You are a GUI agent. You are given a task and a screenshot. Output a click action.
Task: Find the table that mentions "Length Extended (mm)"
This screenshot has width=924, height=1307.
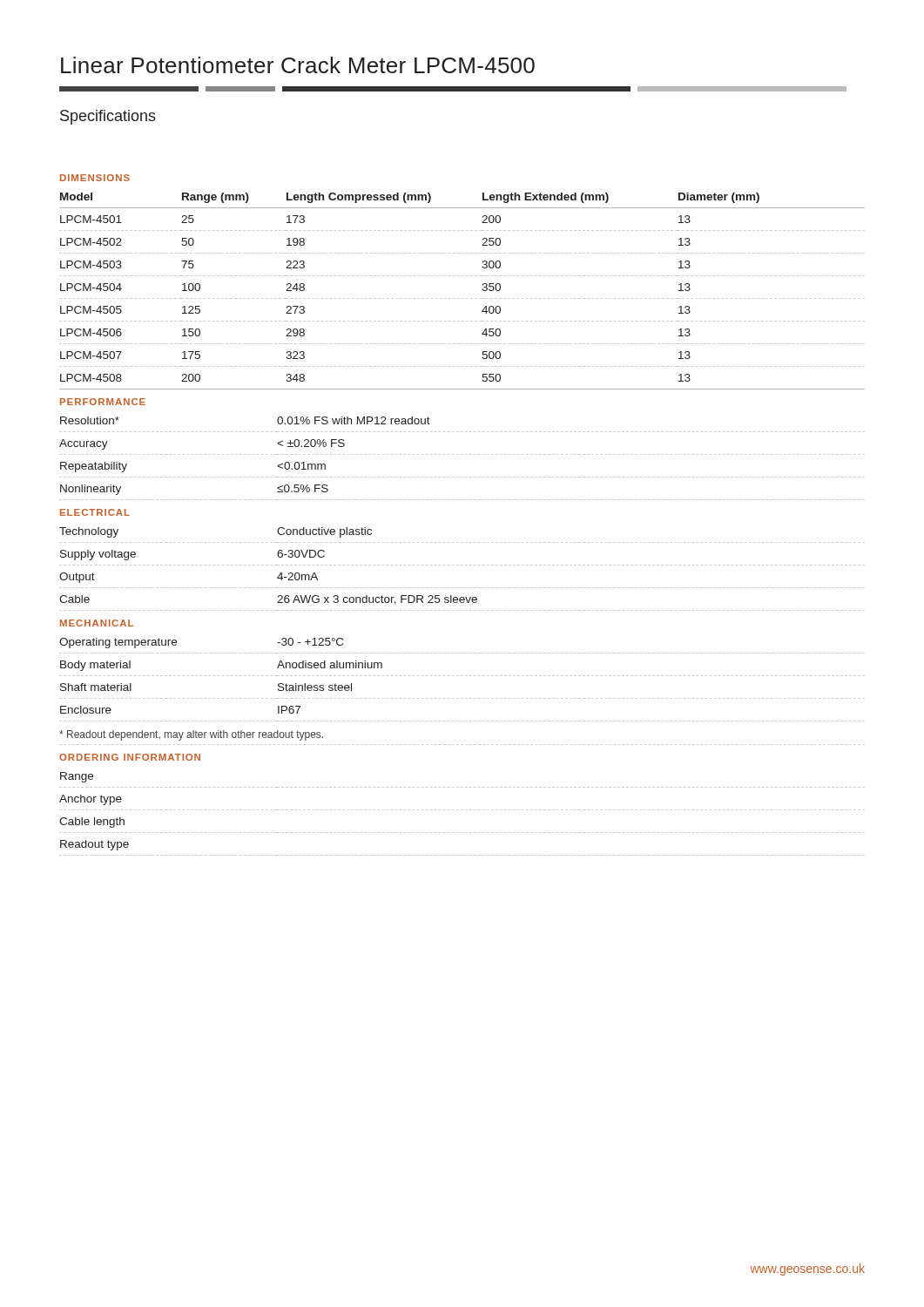[x=462, y=288]
